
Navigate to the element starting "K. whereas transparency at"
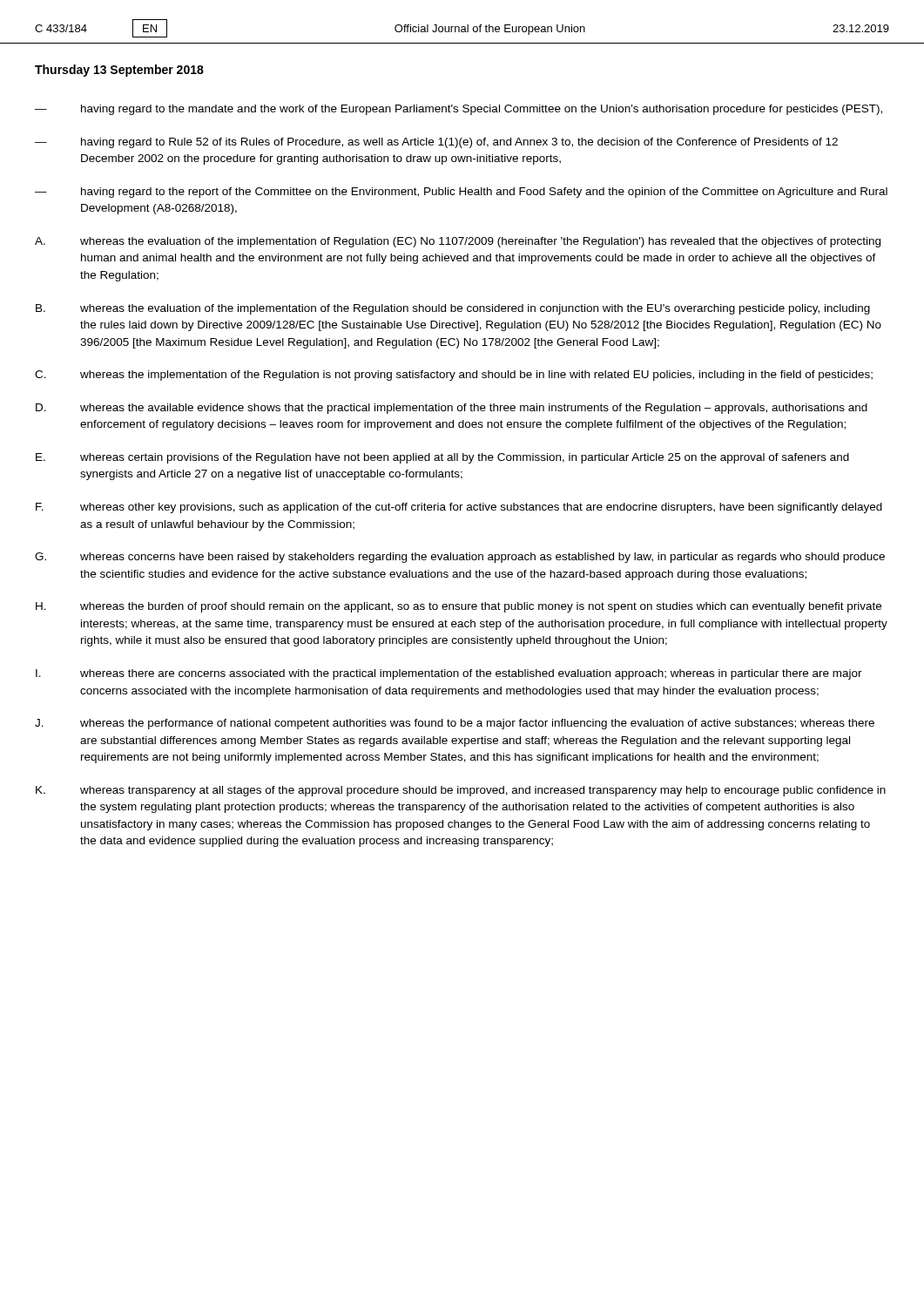click(462, 815)
